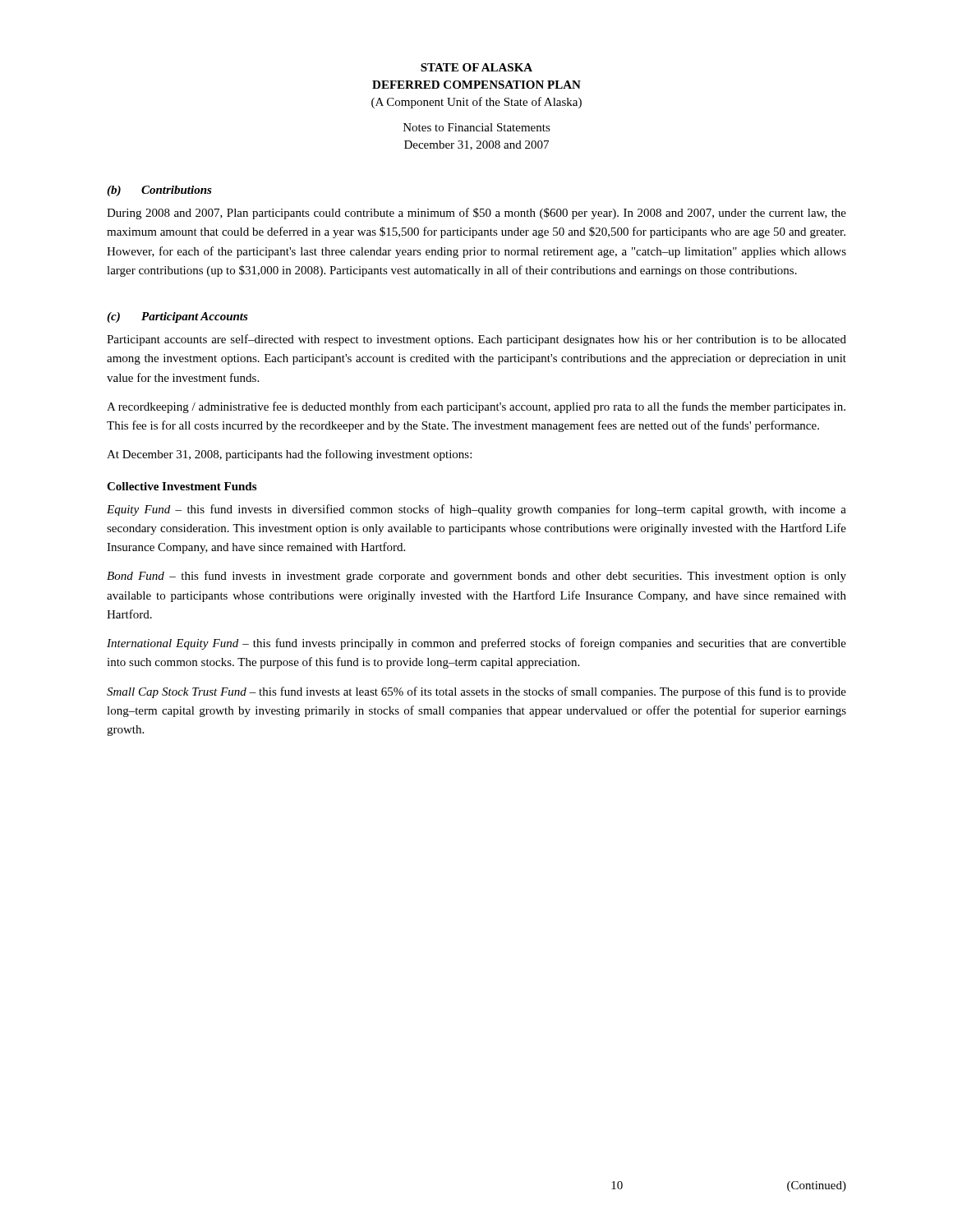Click on the element starting "Collective Investment Funds"
This screenshot has height=1232, width=953.
182,486
